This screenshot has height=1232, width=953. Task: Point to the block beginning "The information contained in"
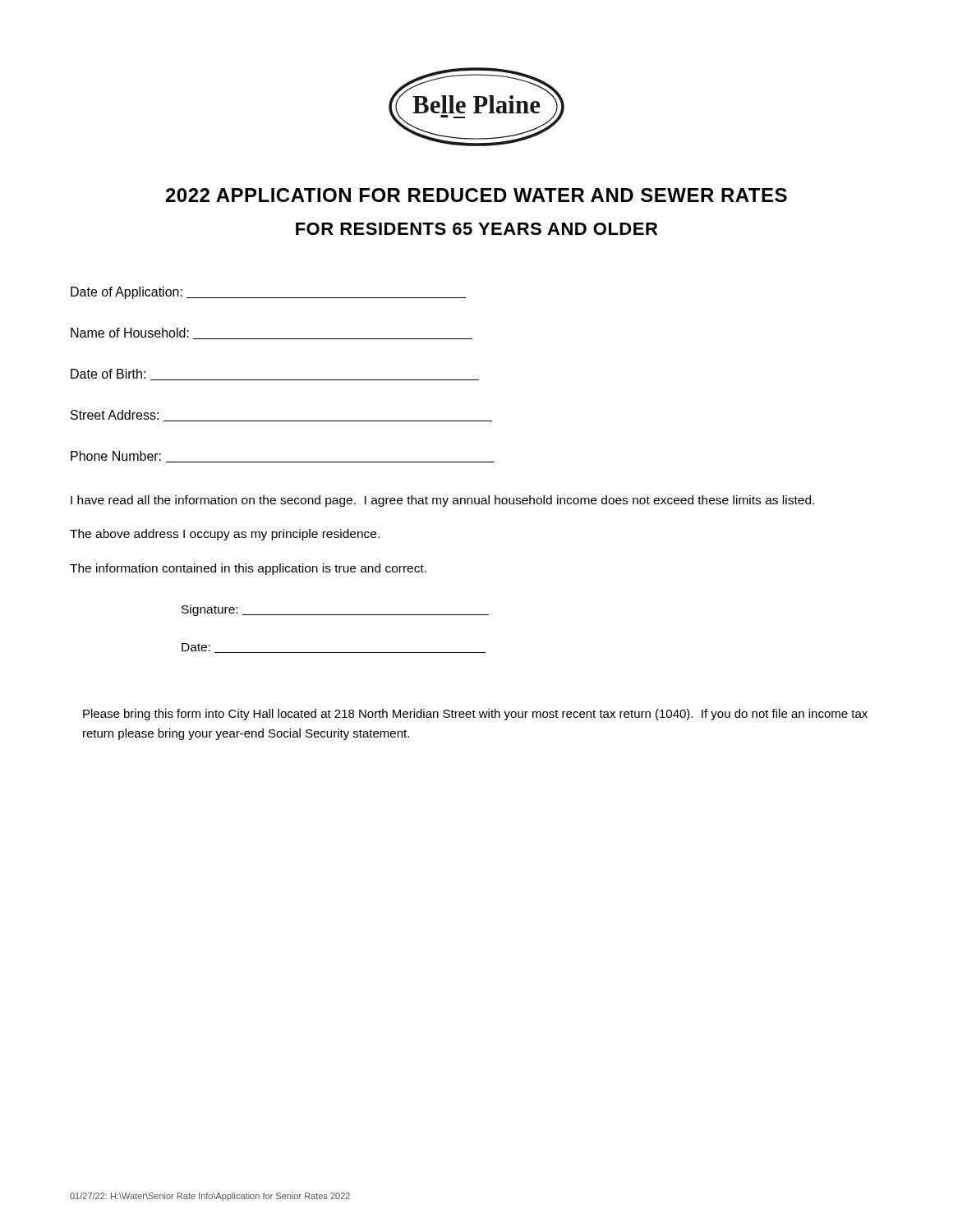[x=249, y=568]
